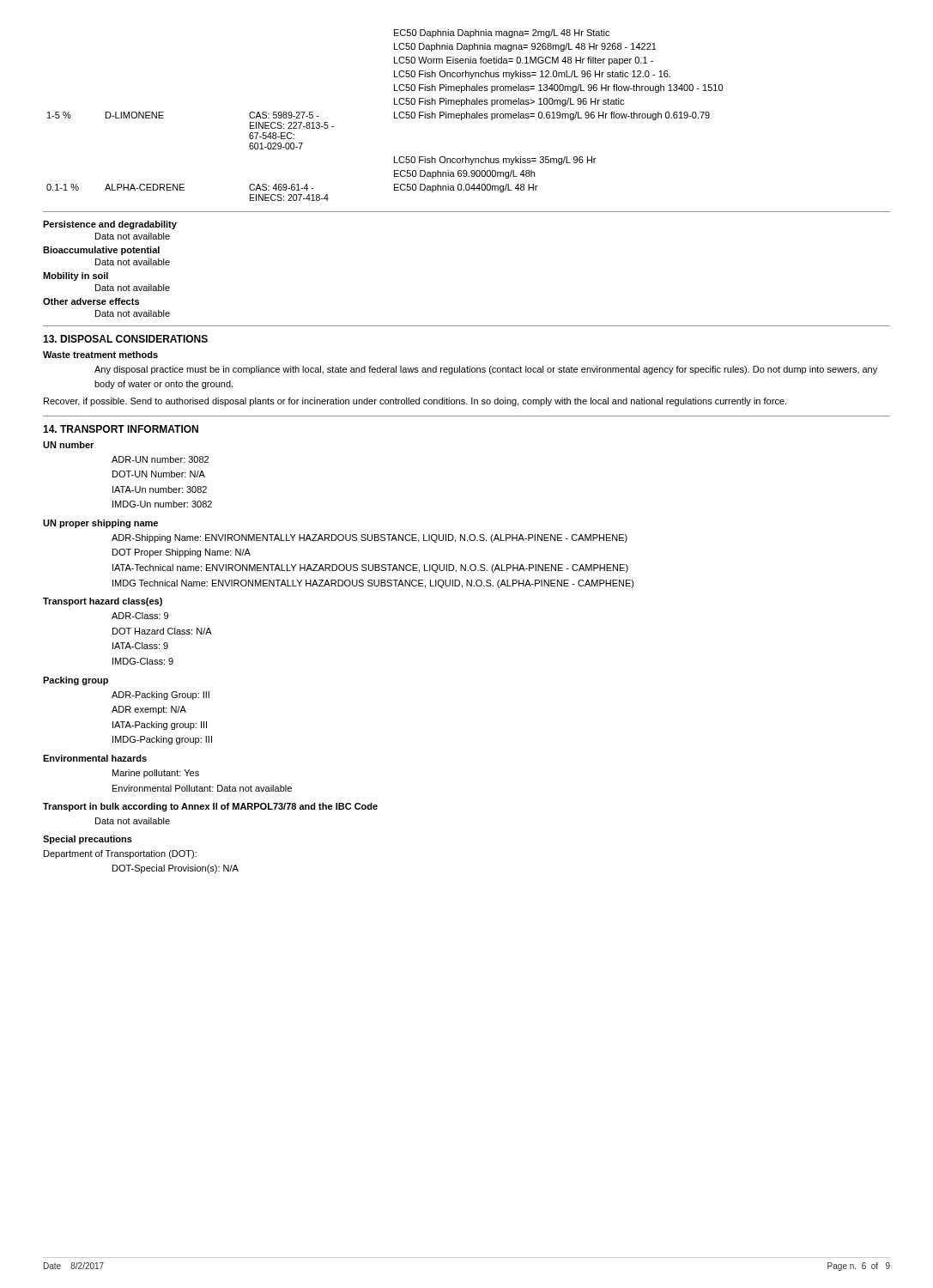Find the list item that says "IATA-Technical name: ENVIRONMENTALLY HAZARDOUS"
The width and height of the screenshot is (933, 1288).
coord(370,568)
